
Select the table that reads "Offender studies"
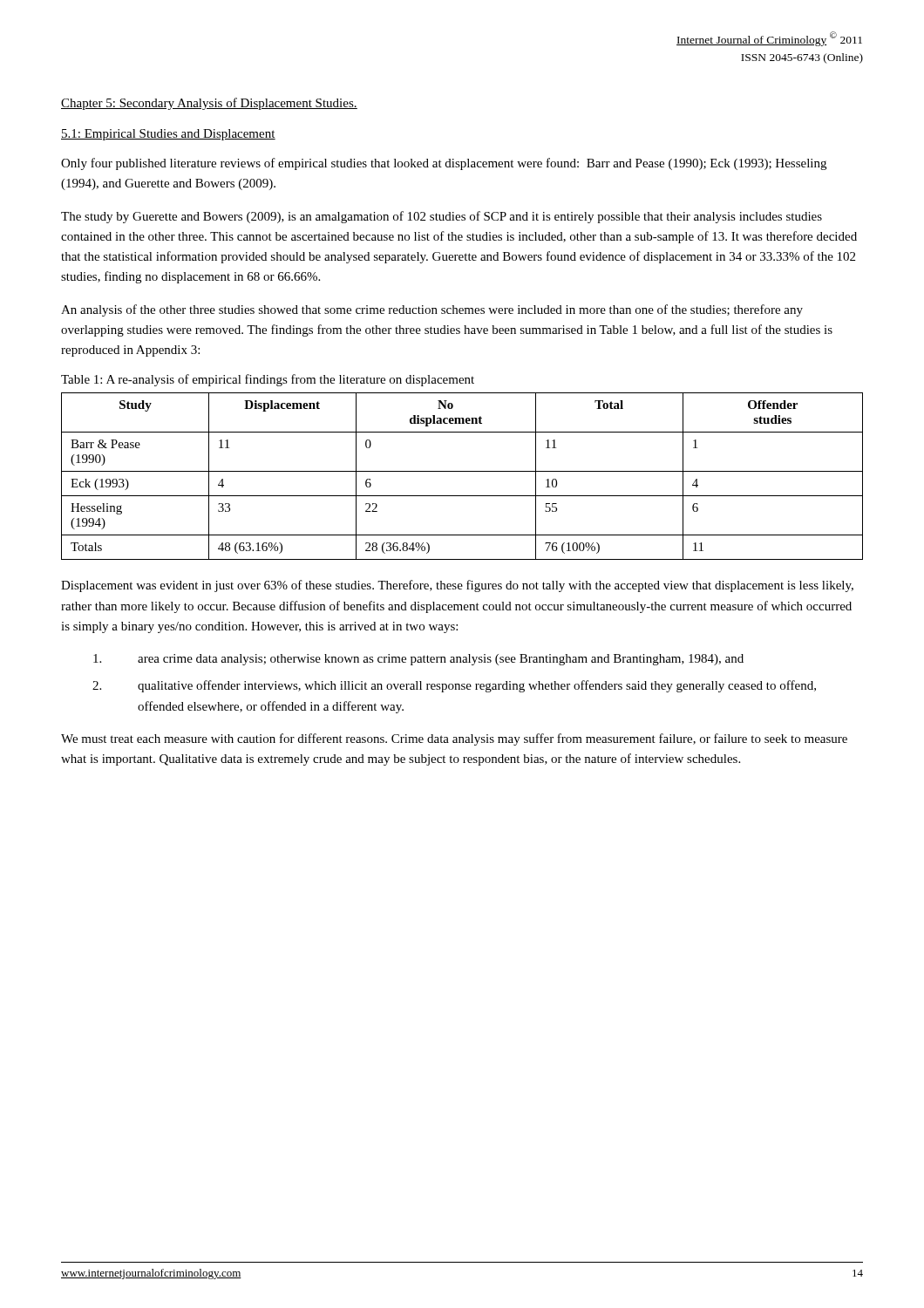coord(462,476)
